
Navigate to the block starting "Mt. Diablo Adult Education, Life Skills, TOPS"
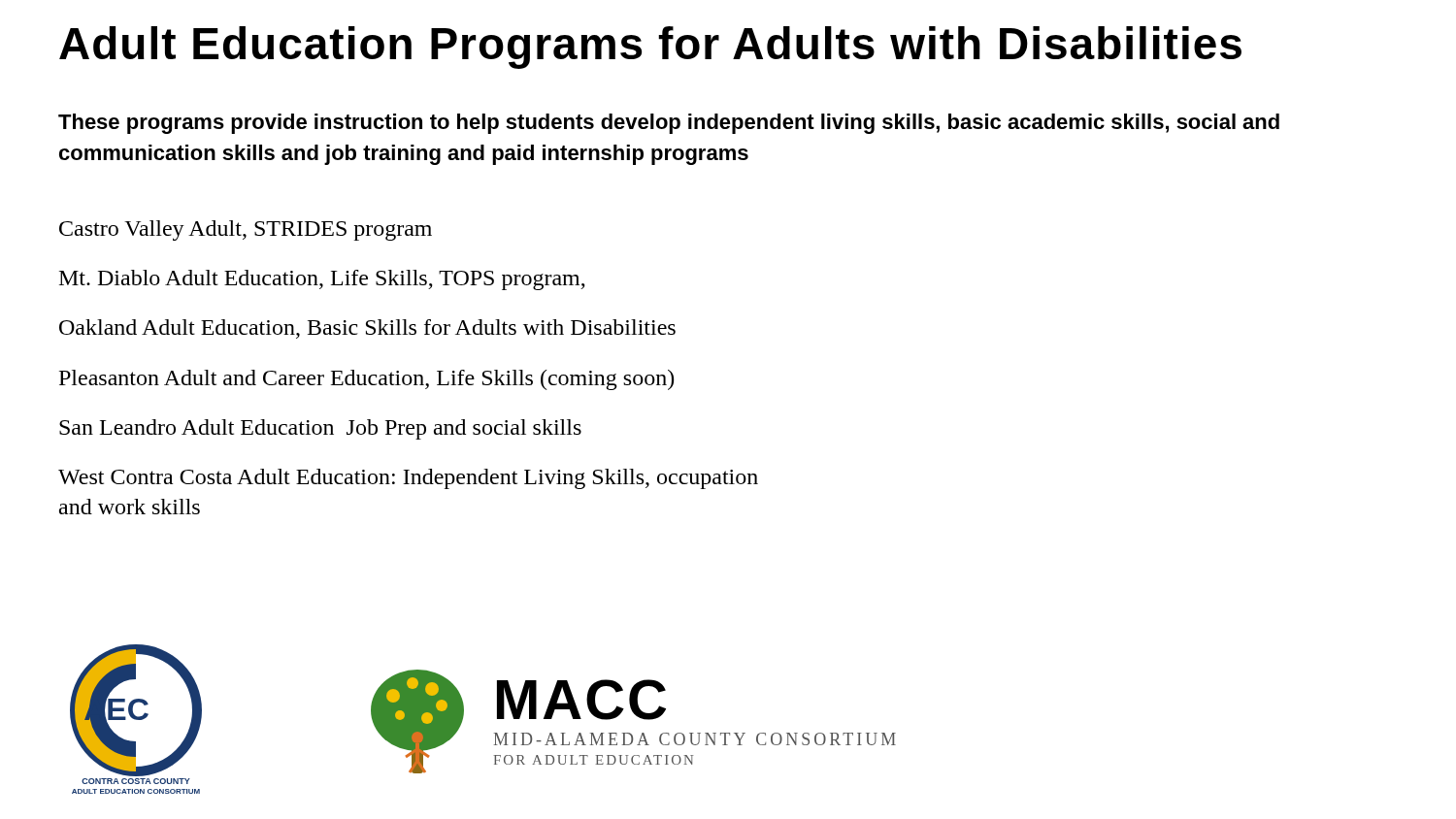322,278
